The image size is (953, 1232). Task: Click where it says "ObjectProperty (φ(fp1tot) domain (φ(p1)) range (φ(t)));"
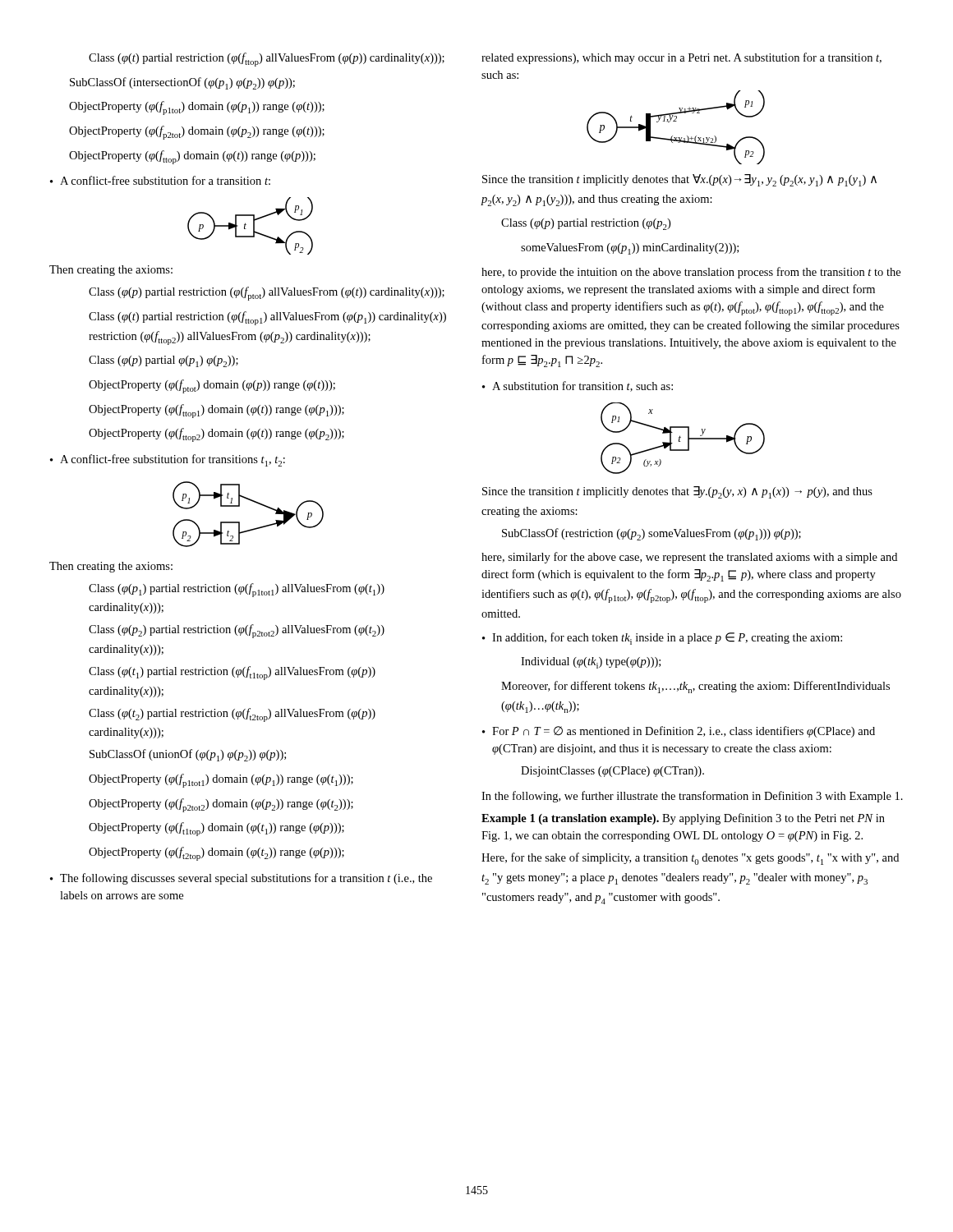click(197, 107)
